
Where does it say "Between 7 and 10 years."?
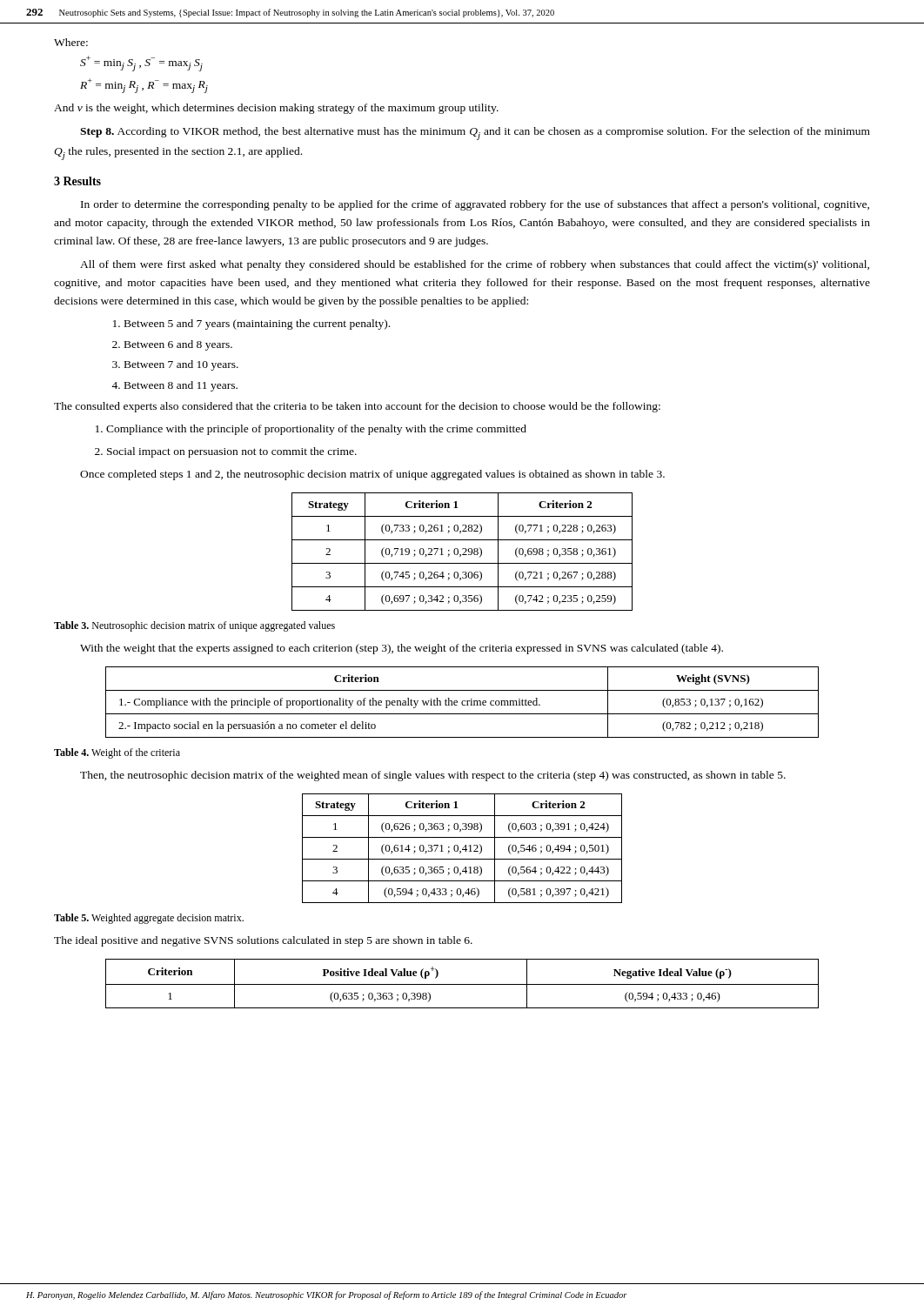click(181, 365)
